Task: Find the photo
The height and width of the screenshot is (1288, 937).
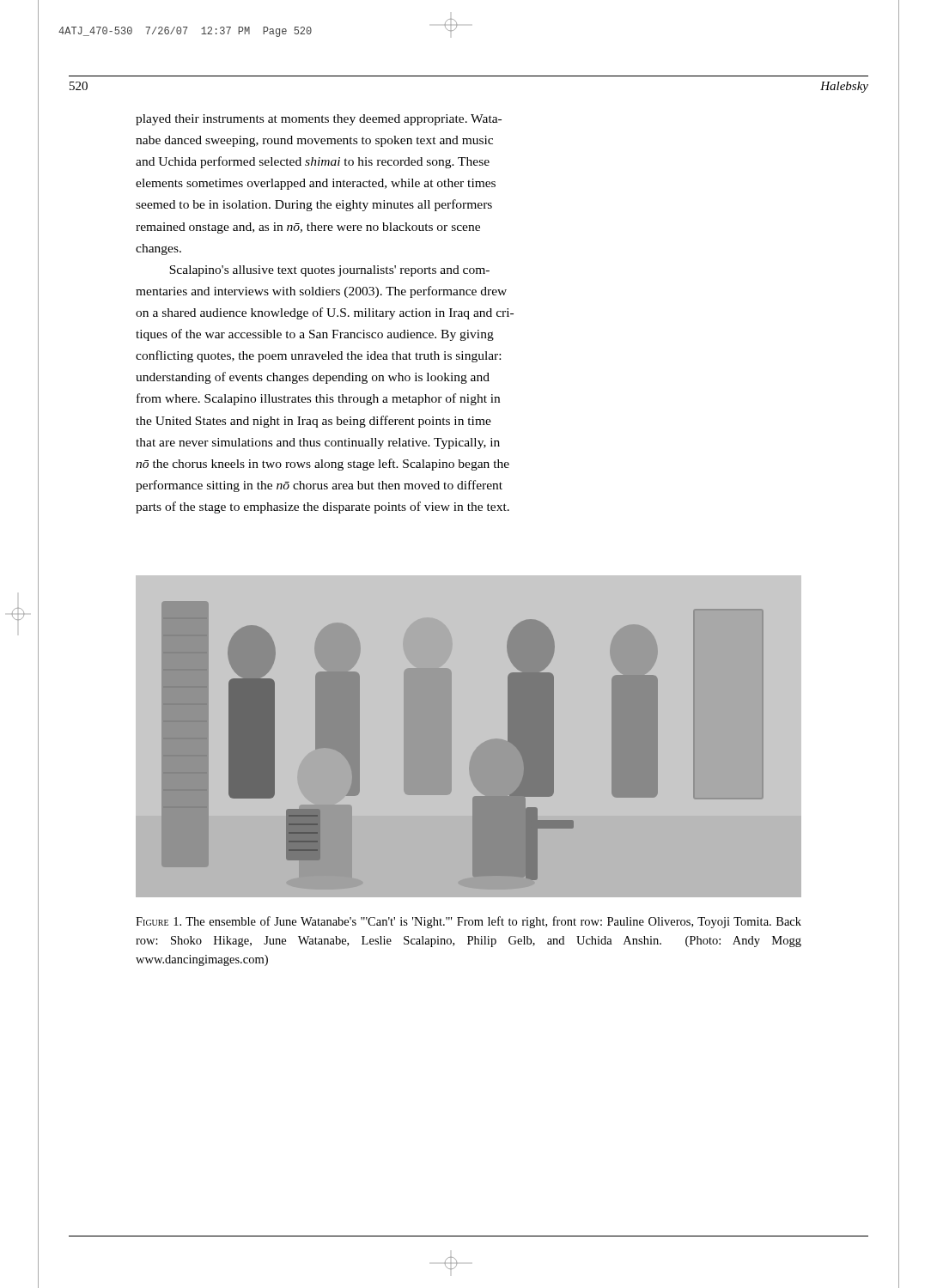Action: click(468, 738)
